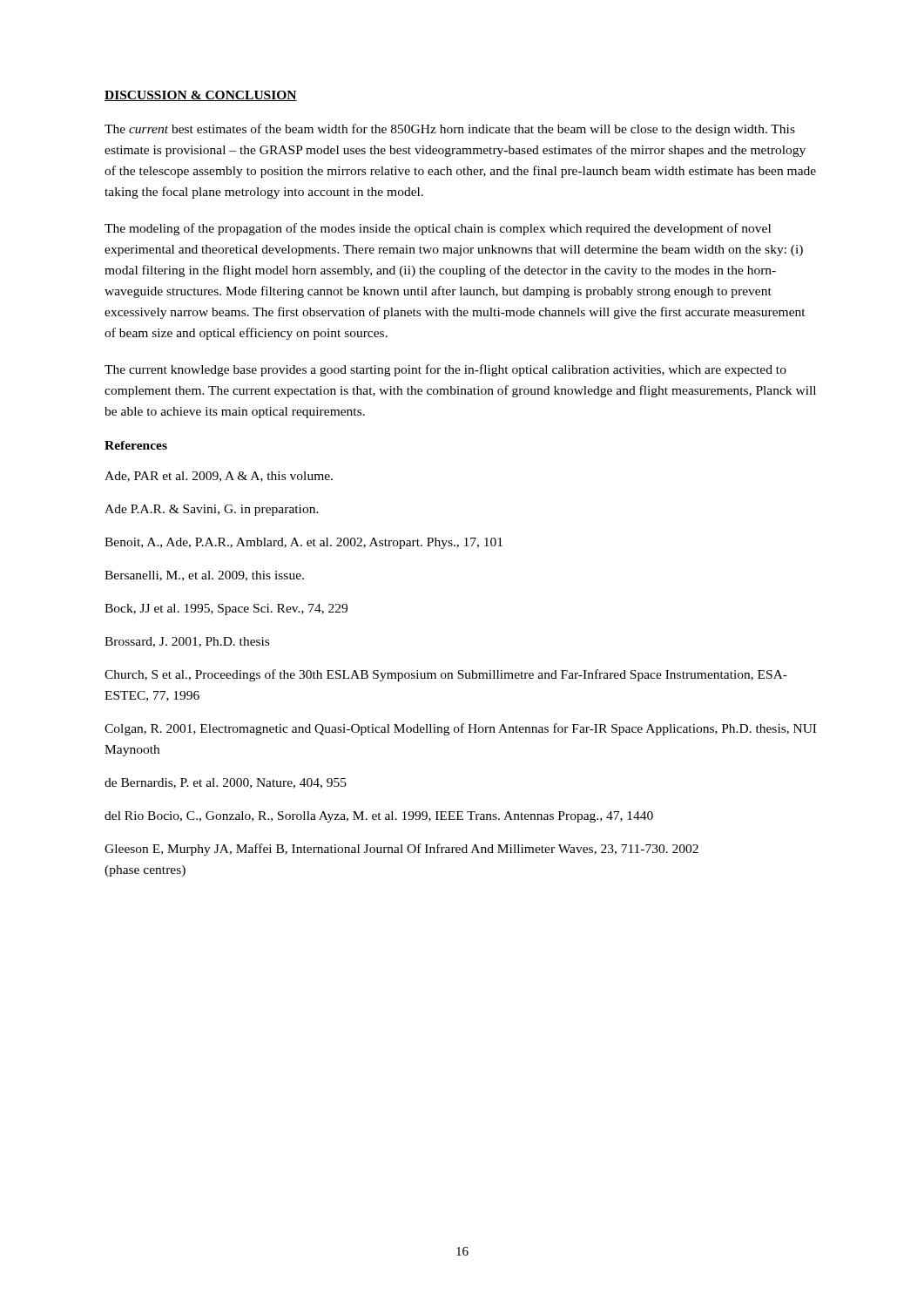Locate the block of text that opens with "Bersanelli, M., et"

[x=205, y=575]
